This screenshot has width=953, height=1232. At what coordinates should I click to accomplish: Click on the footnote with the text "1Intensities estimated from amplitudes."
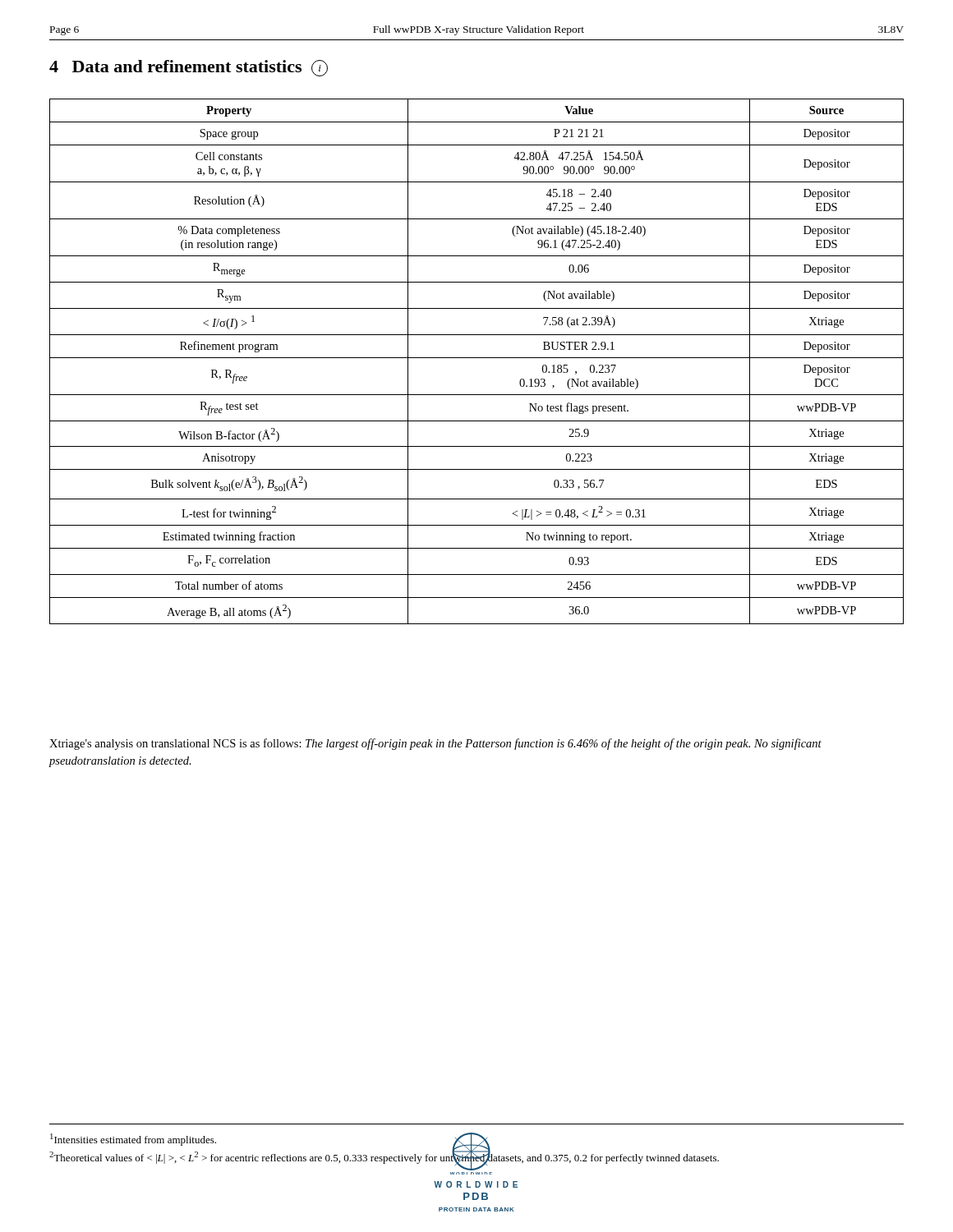476,1139
